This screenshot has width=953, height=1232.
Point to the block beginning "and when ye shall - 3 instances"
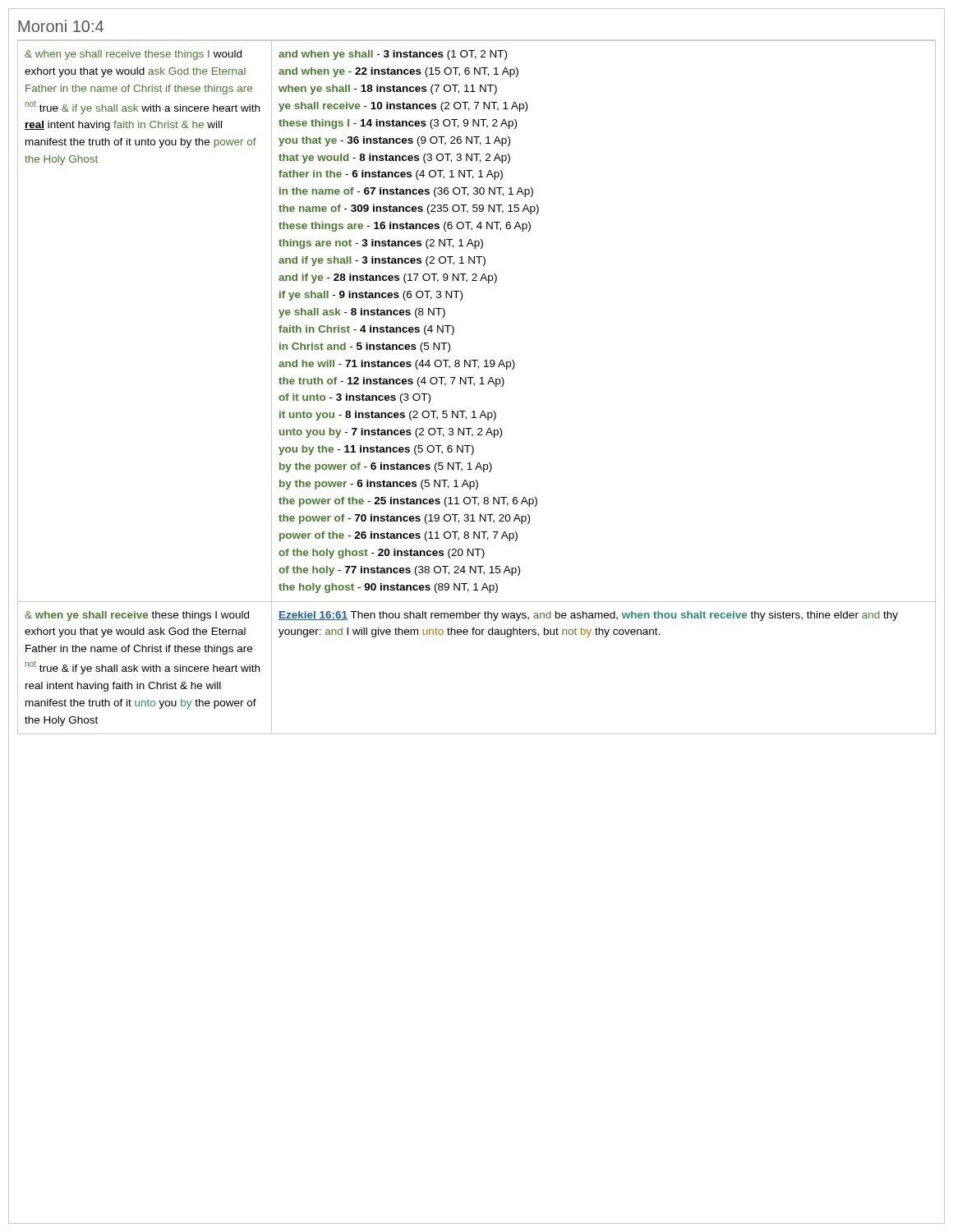pos(393,55)
